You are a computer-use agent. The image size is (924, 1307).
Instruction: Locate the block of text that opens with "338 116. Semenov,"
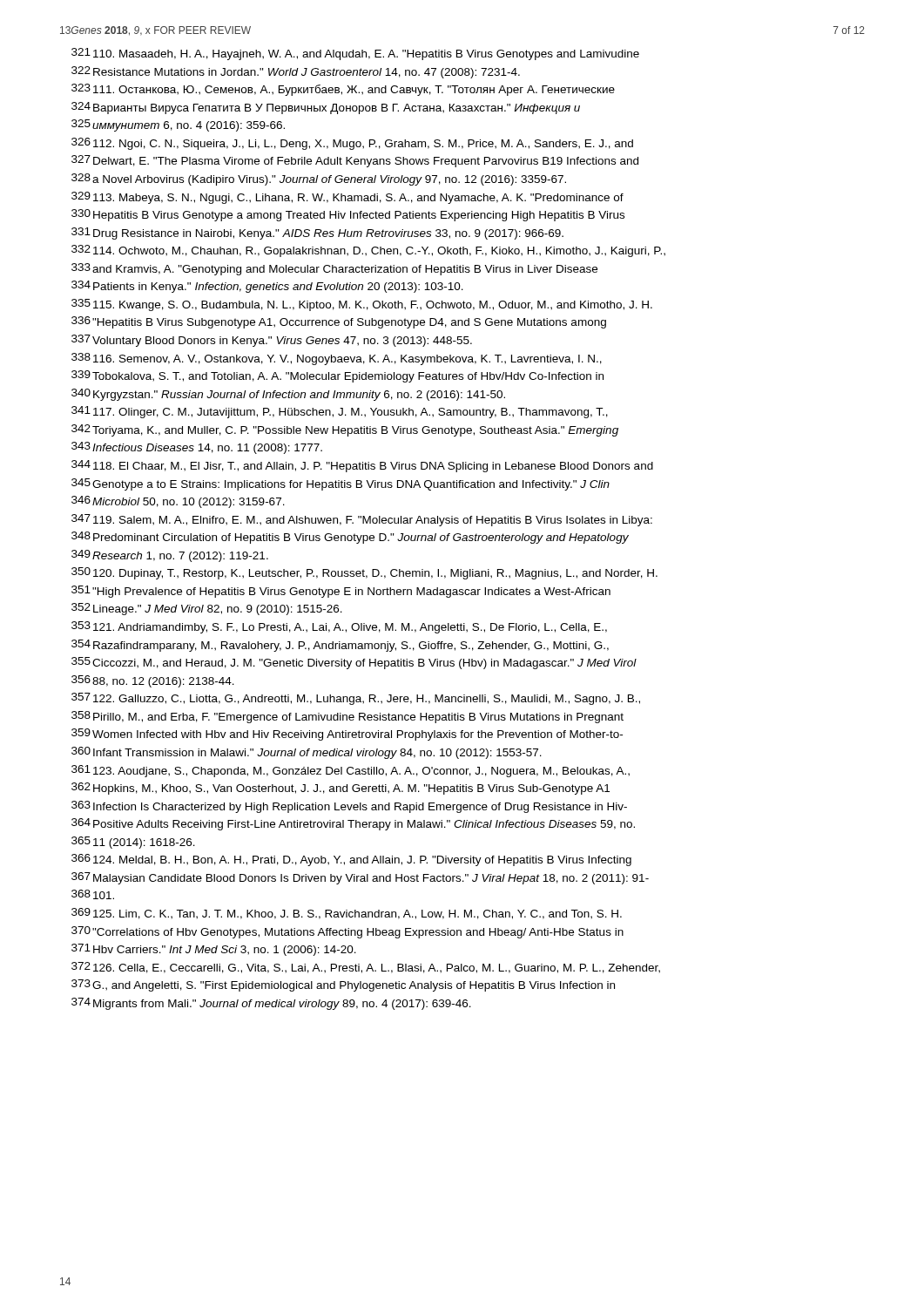coord(462,358)
